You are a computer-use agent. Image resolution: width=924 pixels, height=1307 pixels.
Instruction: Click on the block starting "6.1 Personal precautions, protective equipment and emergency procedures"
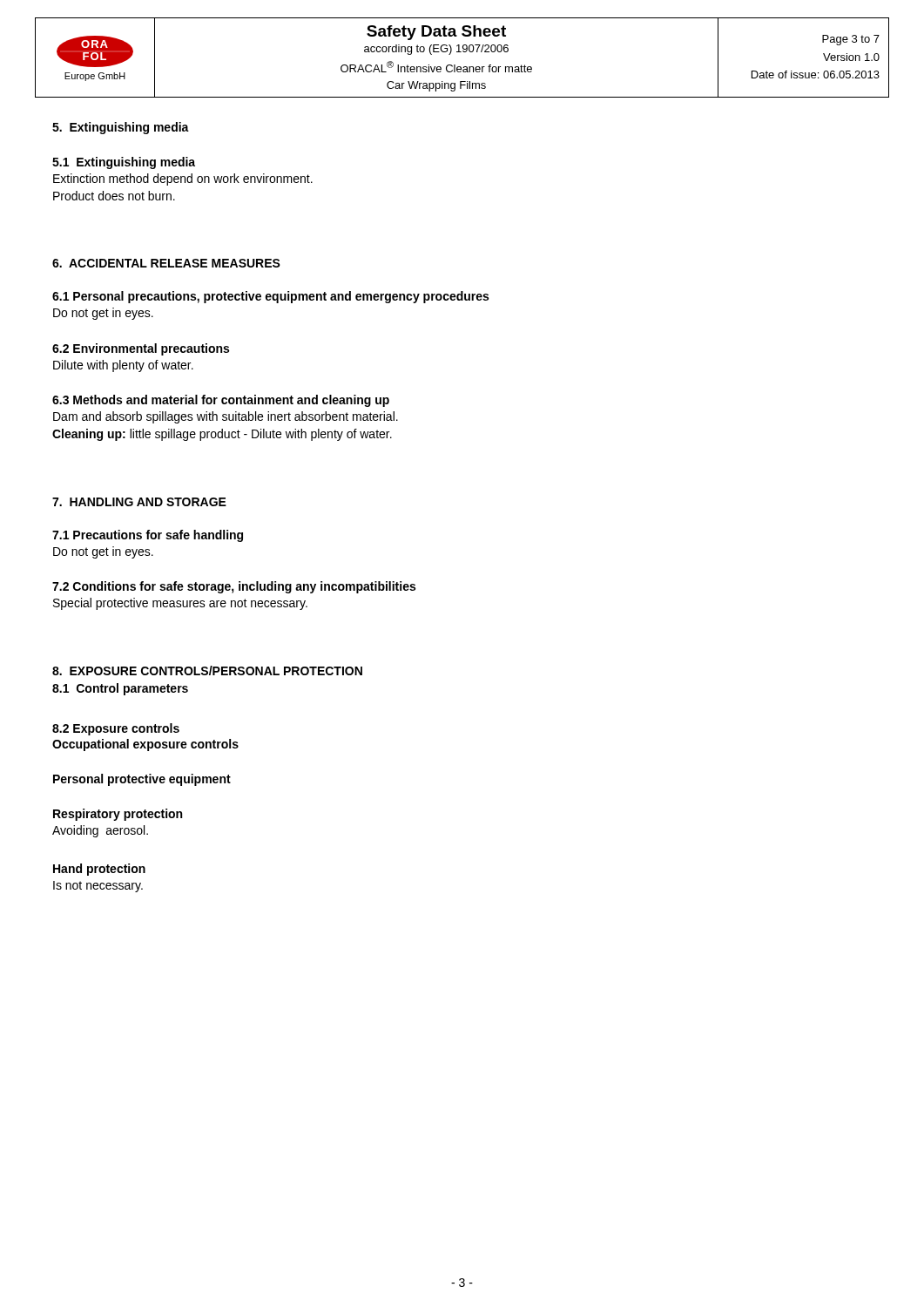271,296
